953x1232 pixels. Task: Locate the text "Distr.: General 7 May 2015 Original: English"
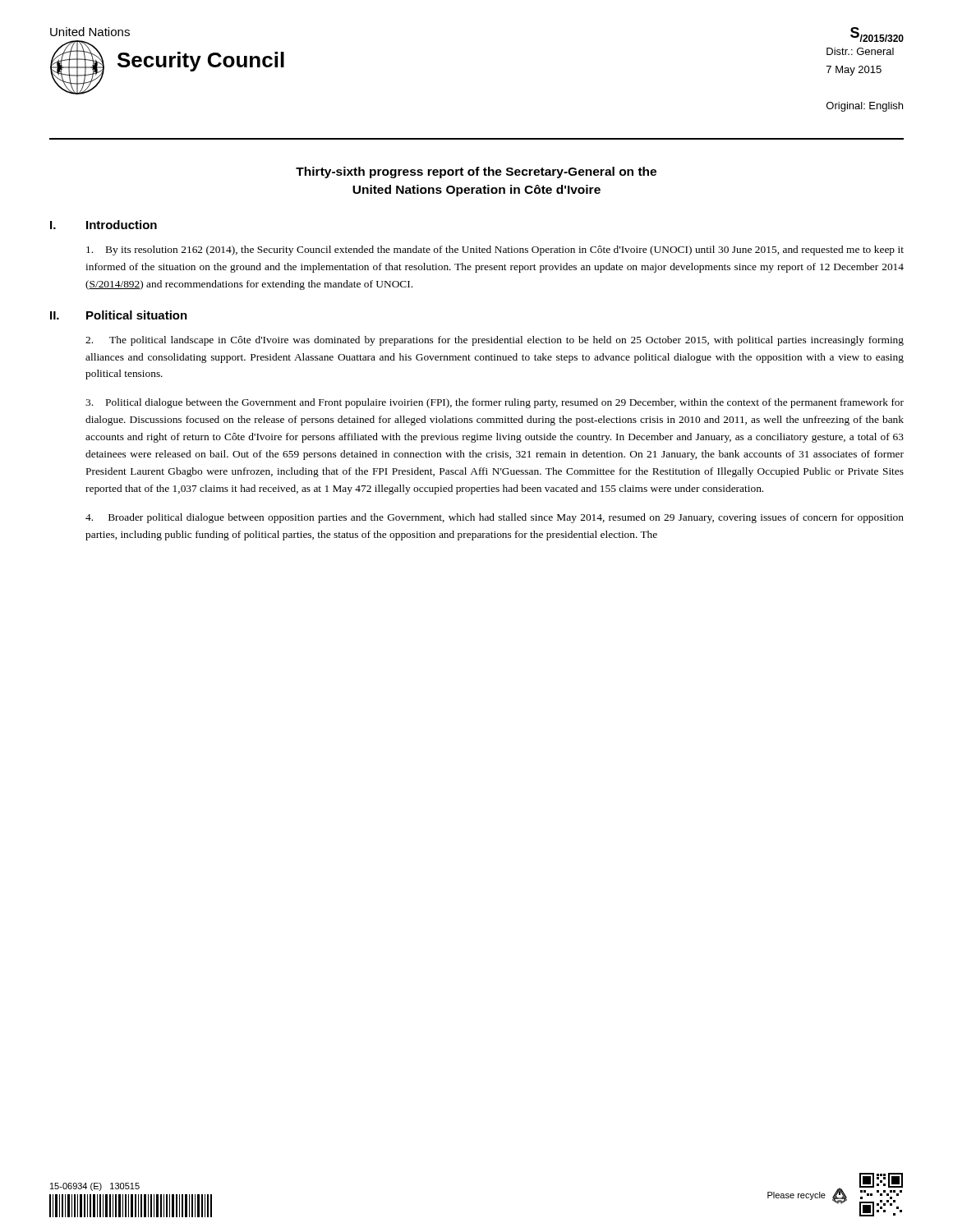pyautogui.click(x=865, y=79)
